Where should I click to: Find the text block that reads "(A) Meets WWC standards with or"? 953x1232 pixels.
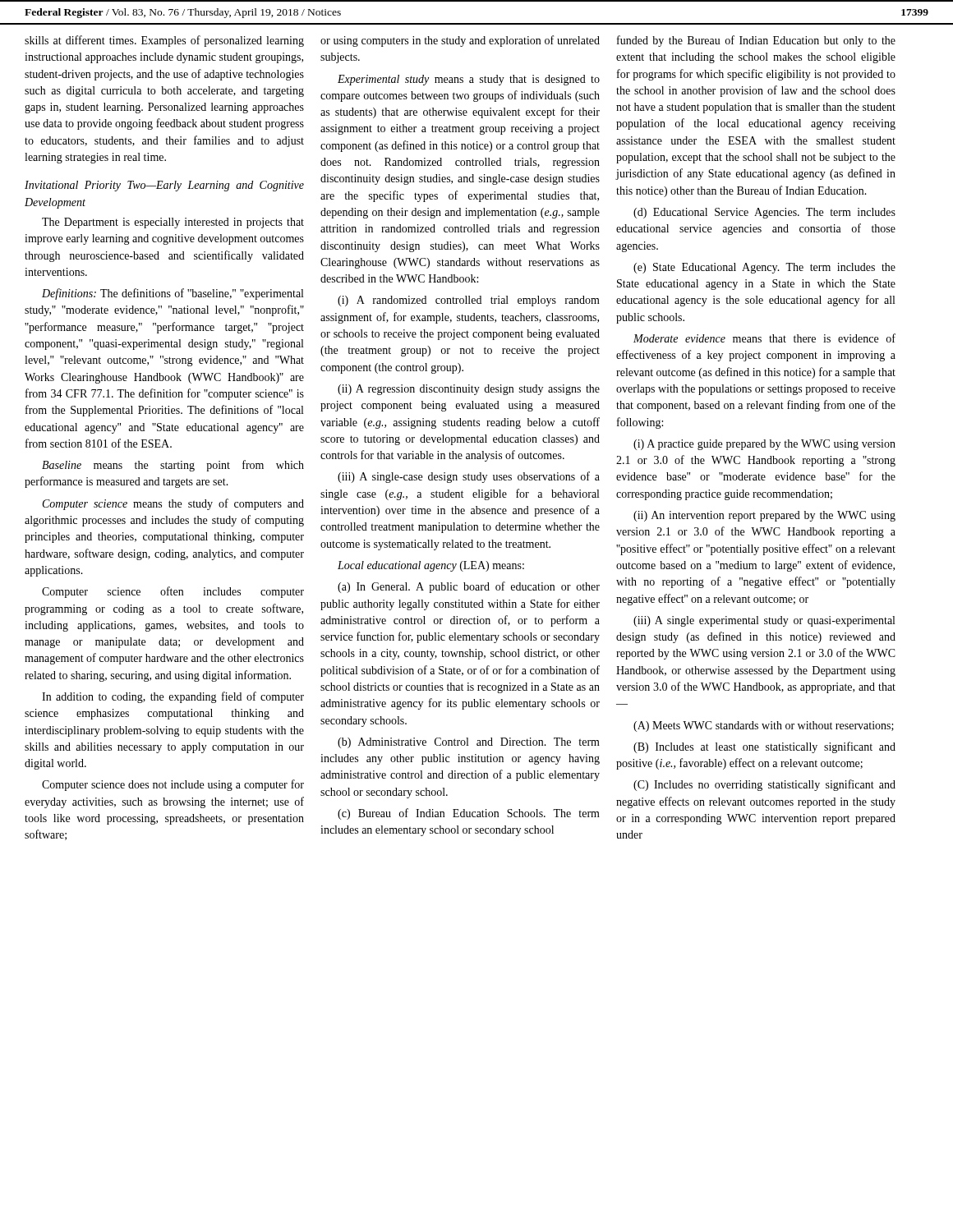[756, 726]
